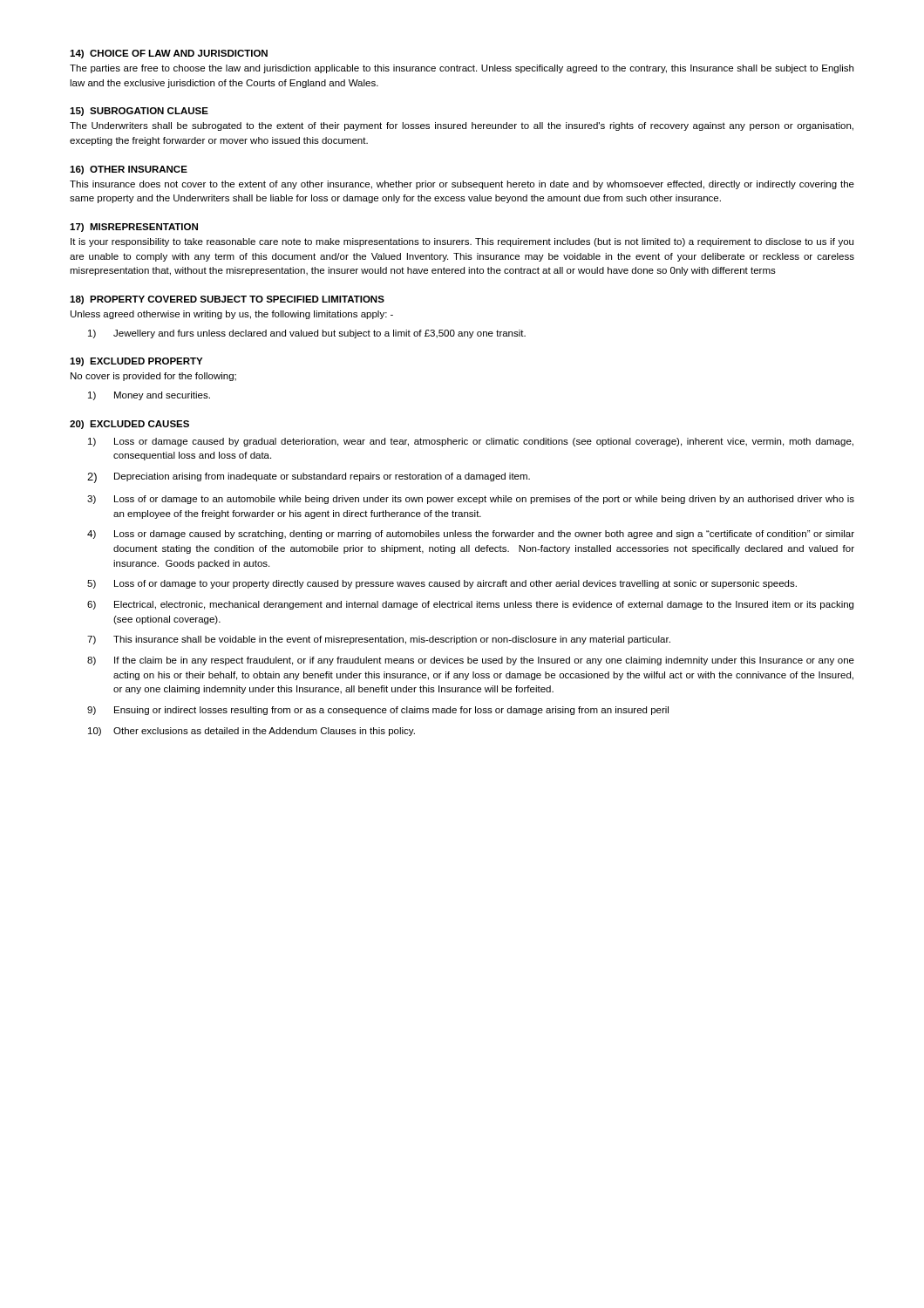Viewport: 924px width, 1308px height.
Task: Where does it say "18) PROPERTY COVERED SUBJECT TO SPECIFIED LIMITATIONS"?
Action: pos(227,299)
